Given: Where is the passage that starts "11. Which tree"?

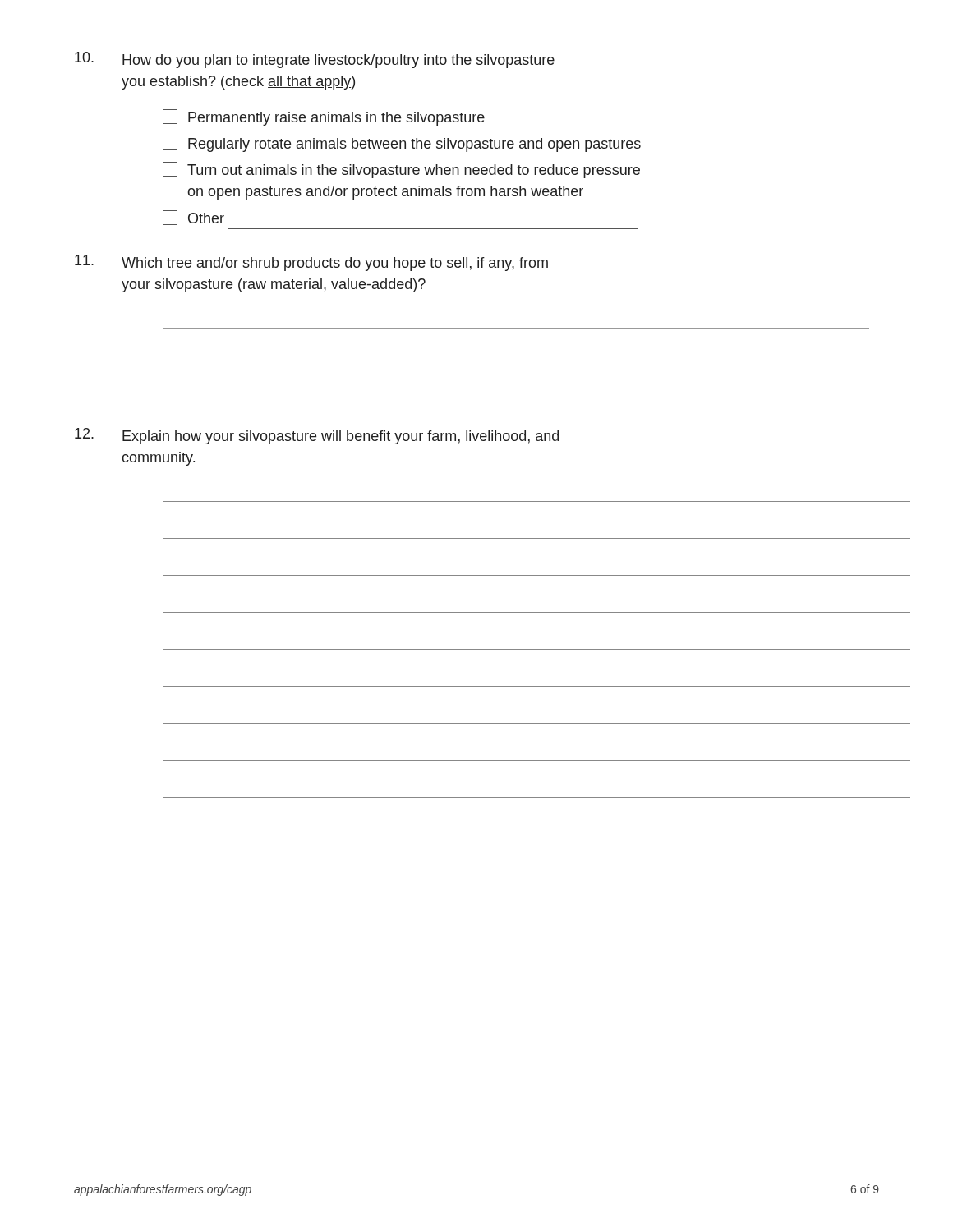Looking at the screenshot, I should [x=476, y=273].
